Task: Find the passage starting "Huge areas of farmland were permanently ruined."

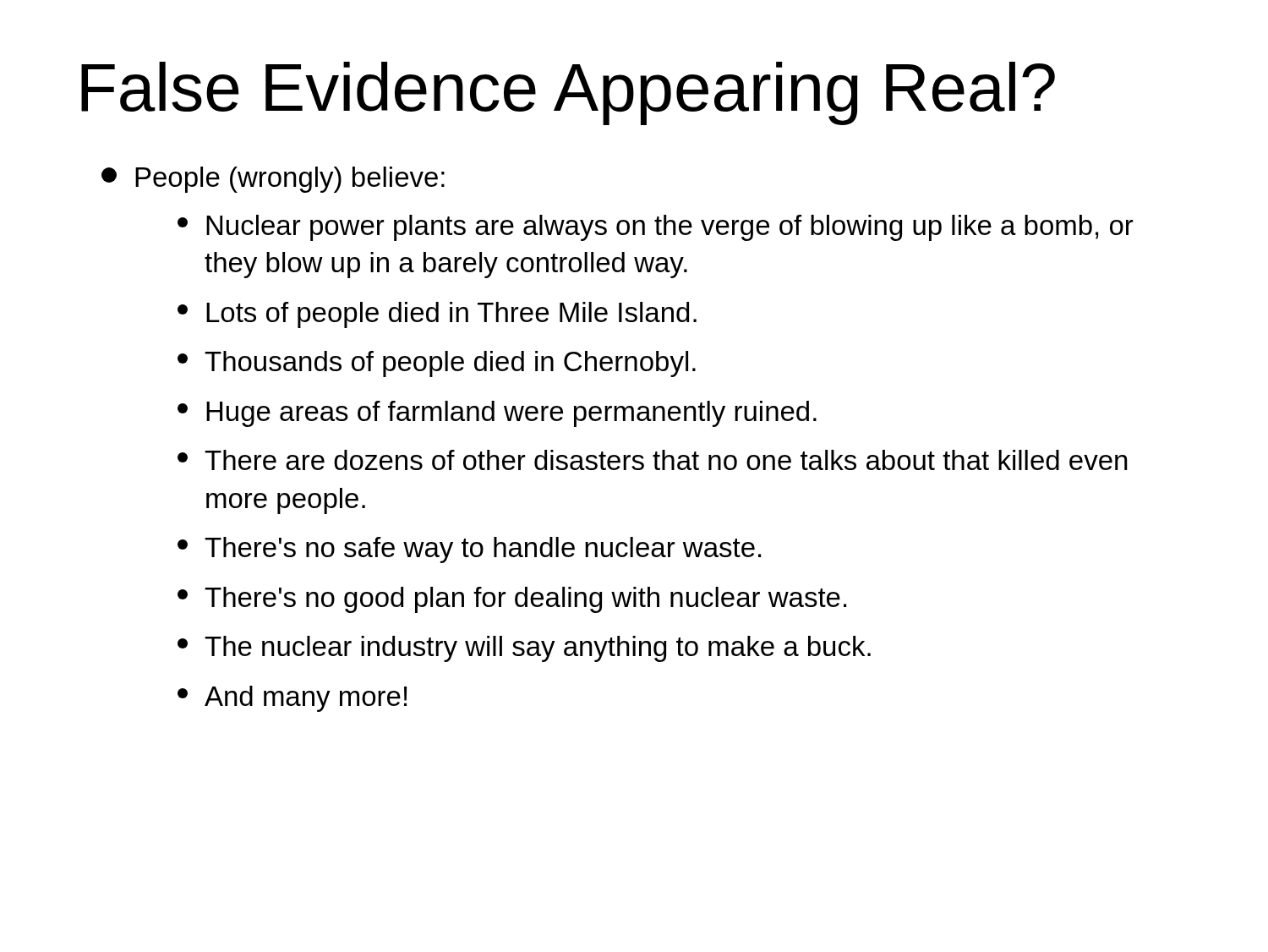Action: (x=685, y=412)
